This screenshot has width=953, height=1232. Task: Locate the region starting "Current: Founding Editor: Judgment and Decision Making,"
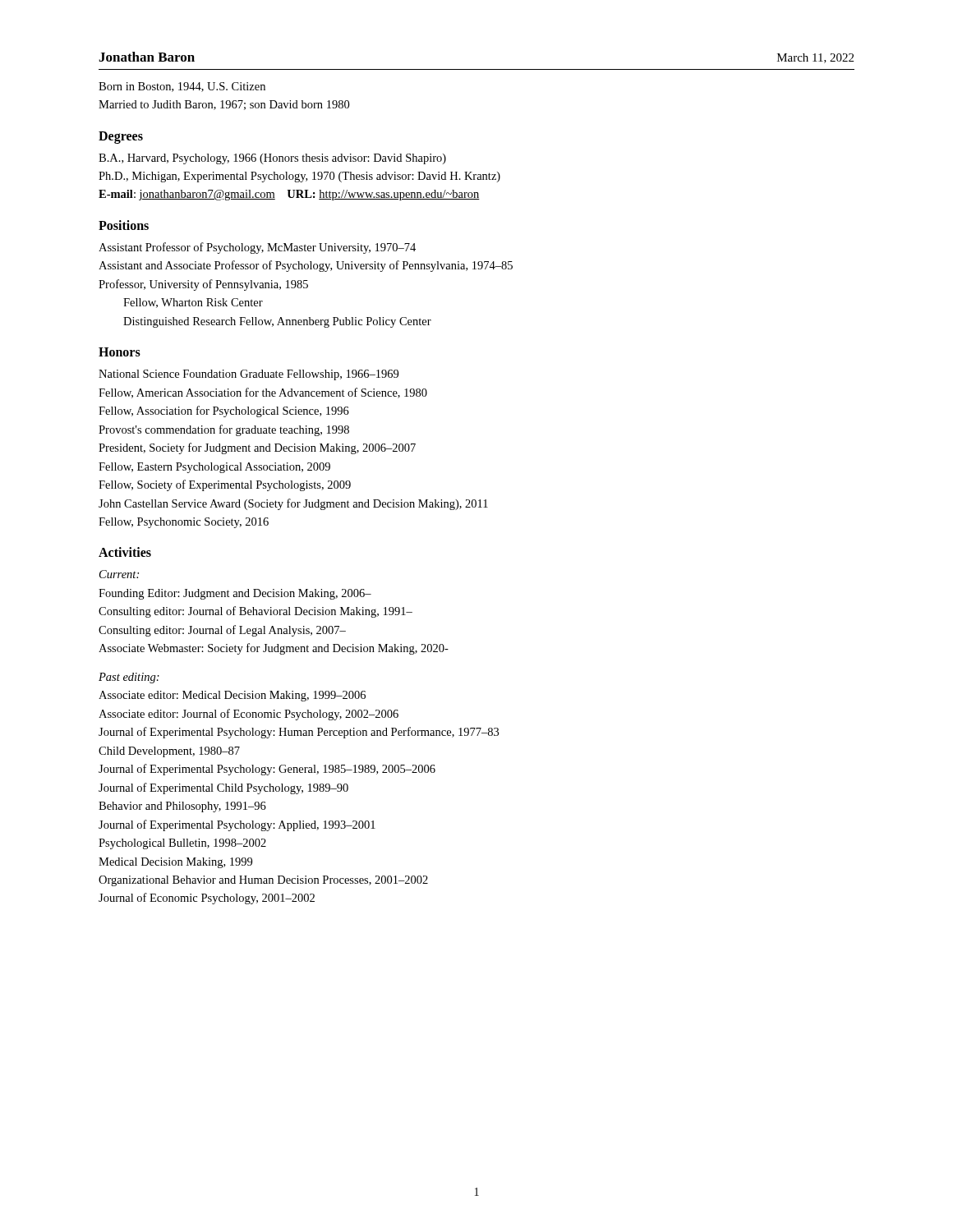point(273,611)
